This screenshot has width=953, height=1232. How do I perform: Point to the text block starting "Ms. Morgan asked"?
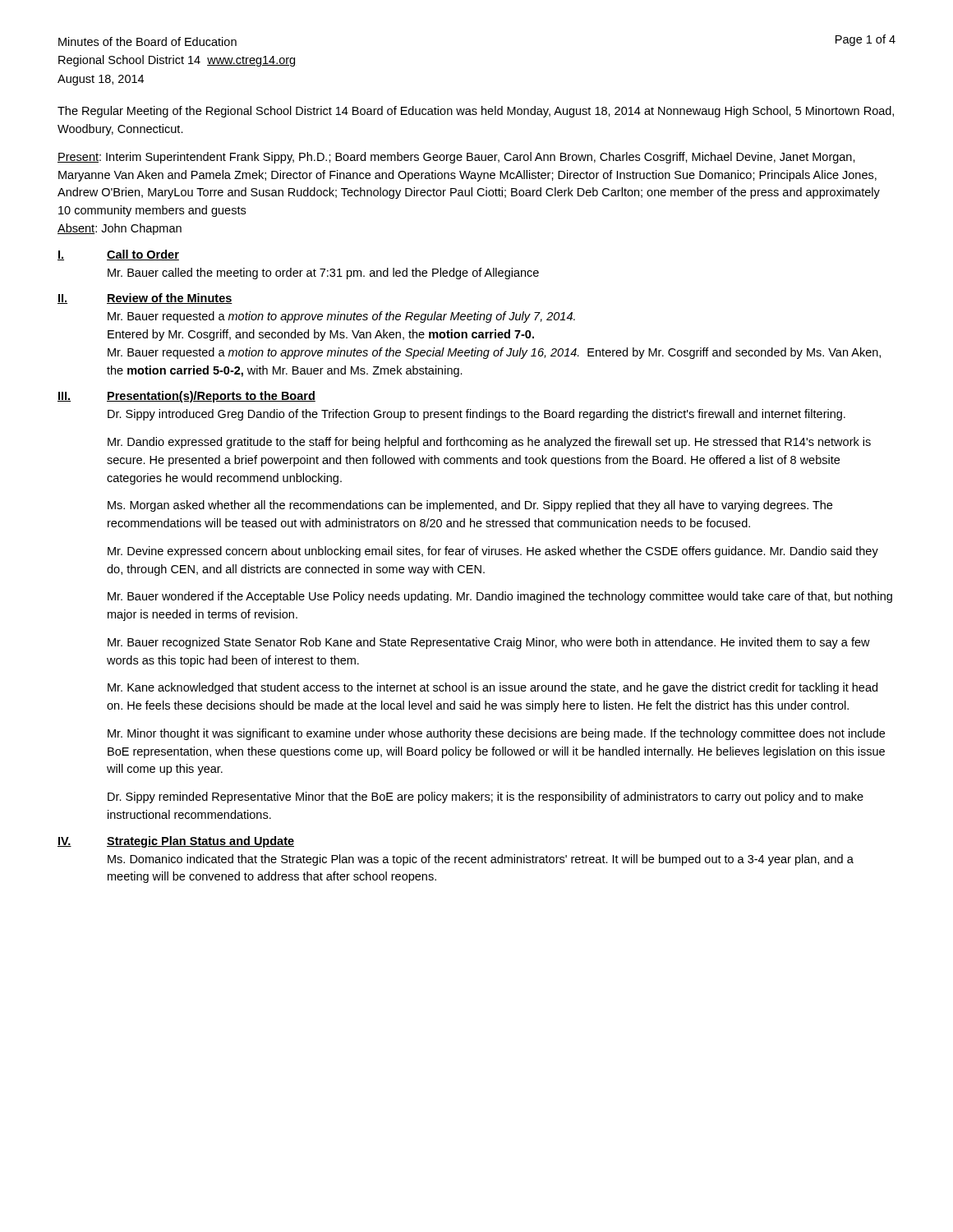[x=501, y=515]
